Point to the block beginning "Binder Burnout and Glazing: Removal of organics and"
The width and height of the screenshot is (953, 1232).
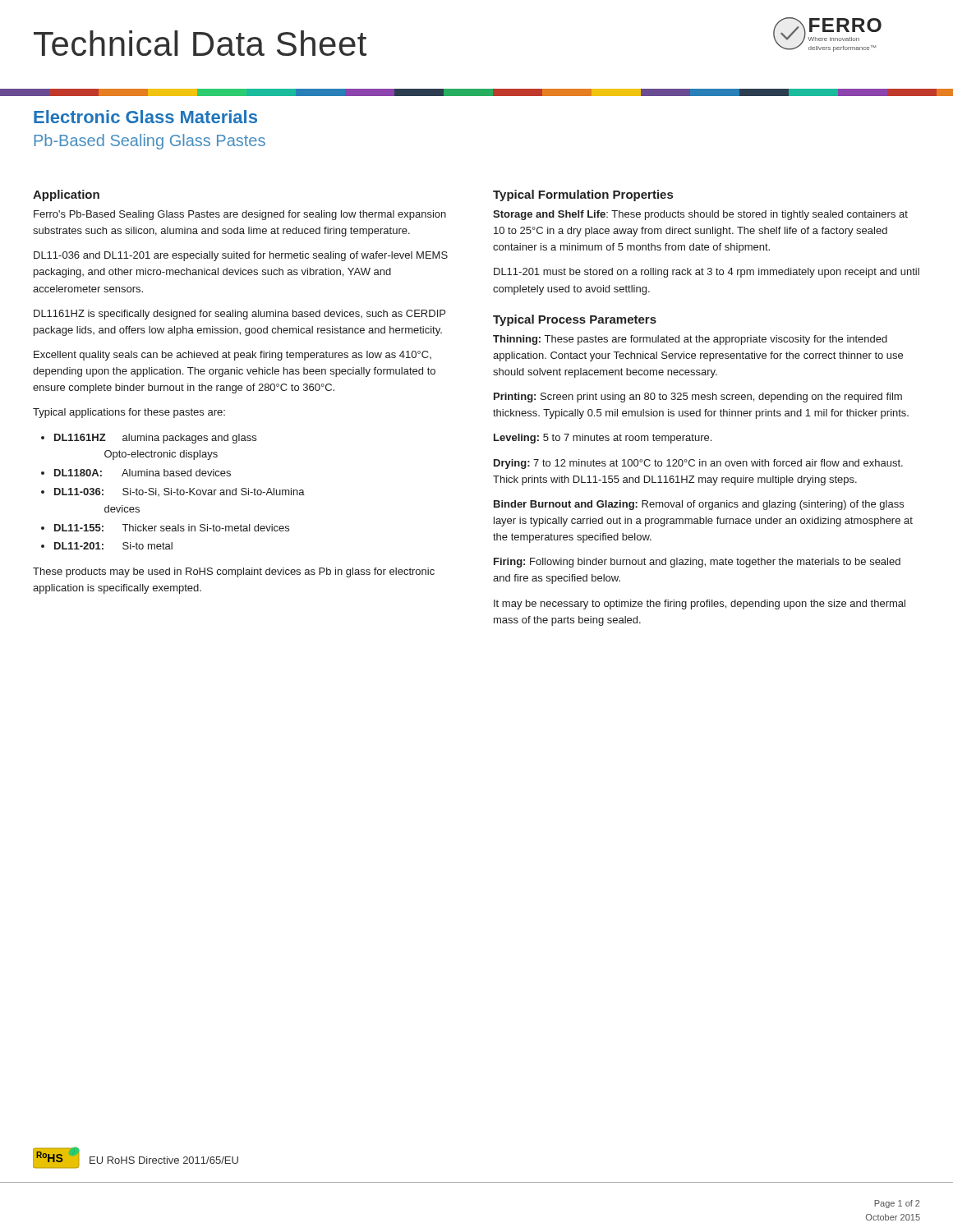(x=703, y=520)
